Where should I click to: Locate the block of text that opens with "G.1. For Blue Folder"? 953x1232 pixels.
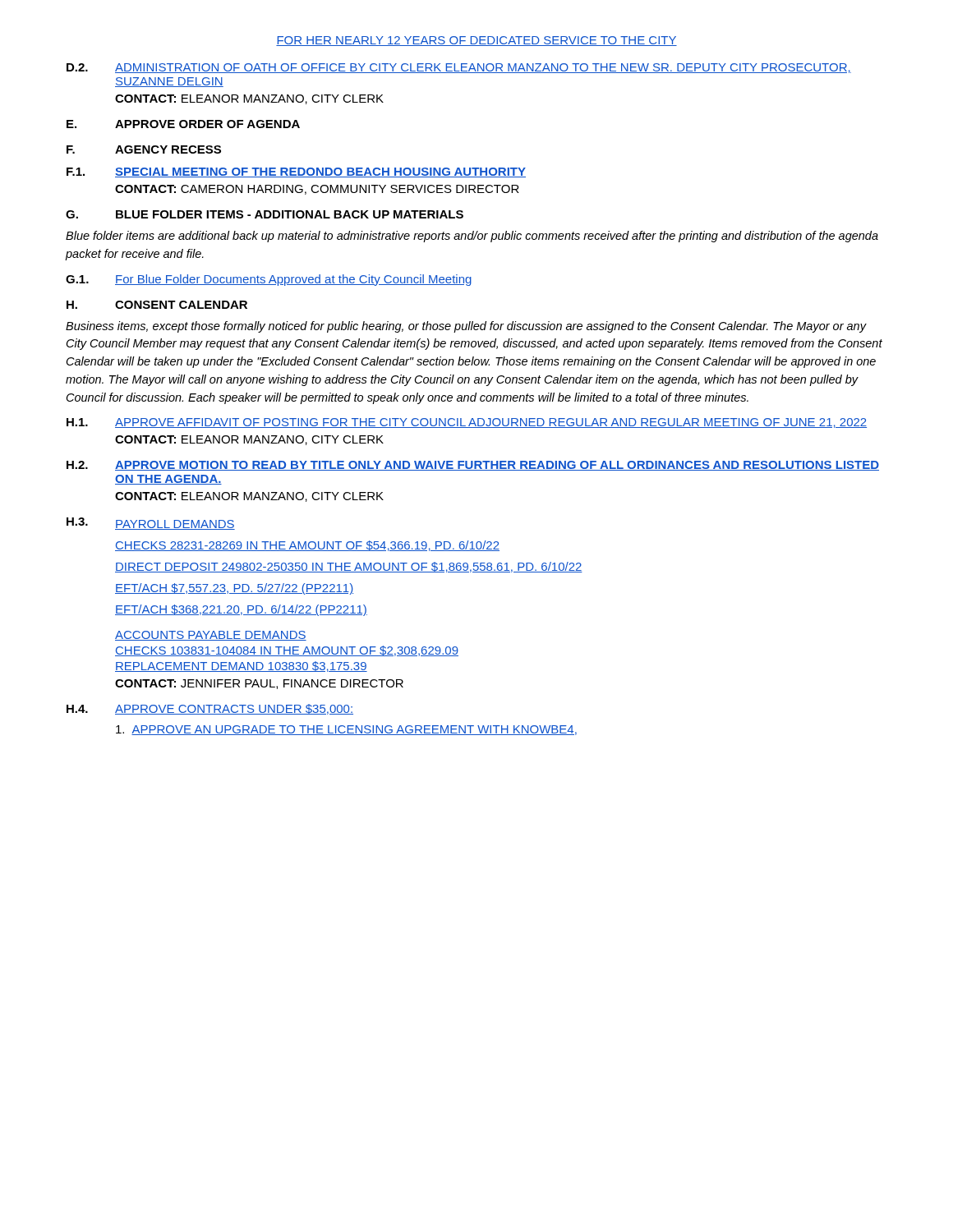coord(476,278)
